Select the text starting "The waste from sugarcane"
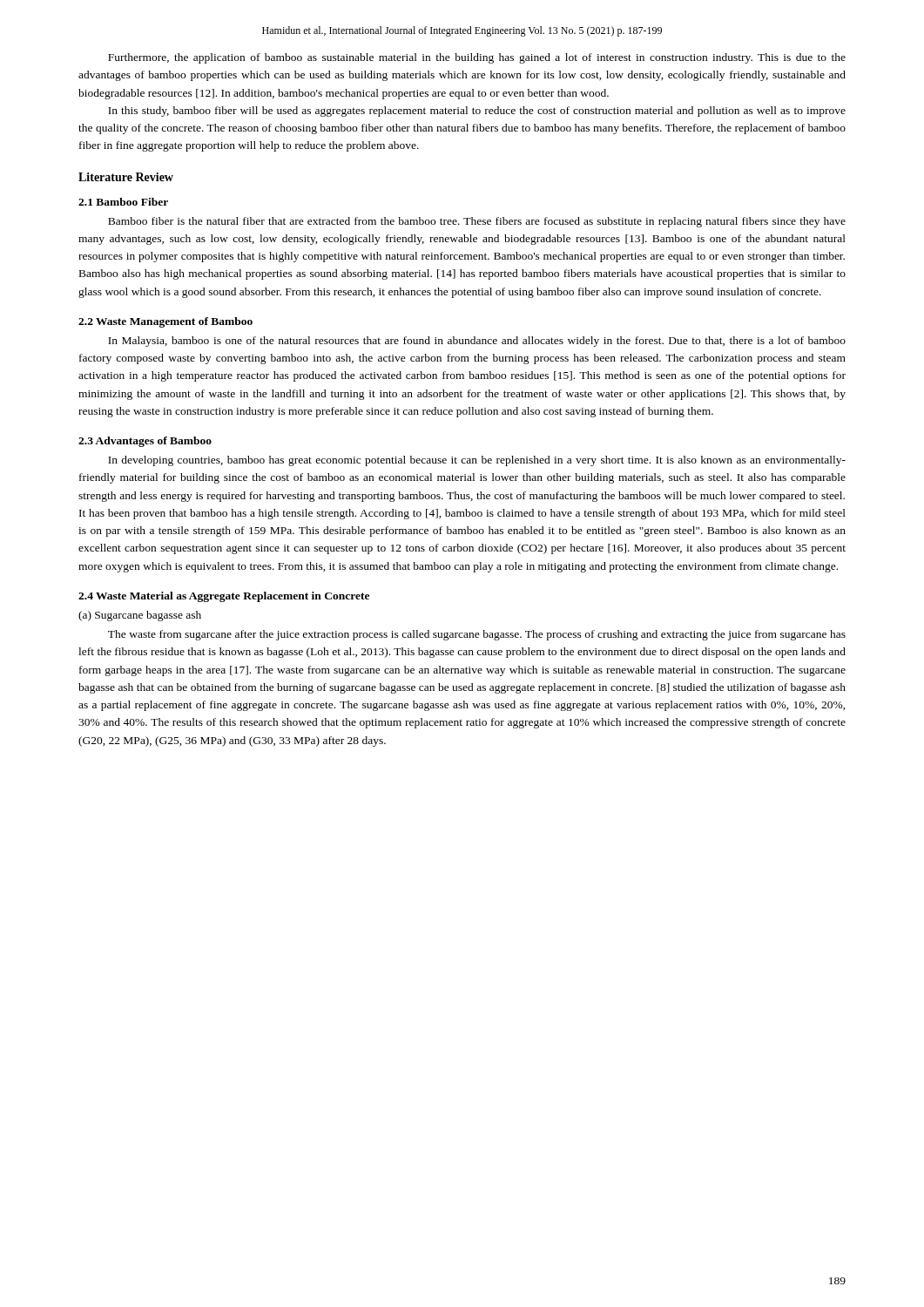 [462, 687]
